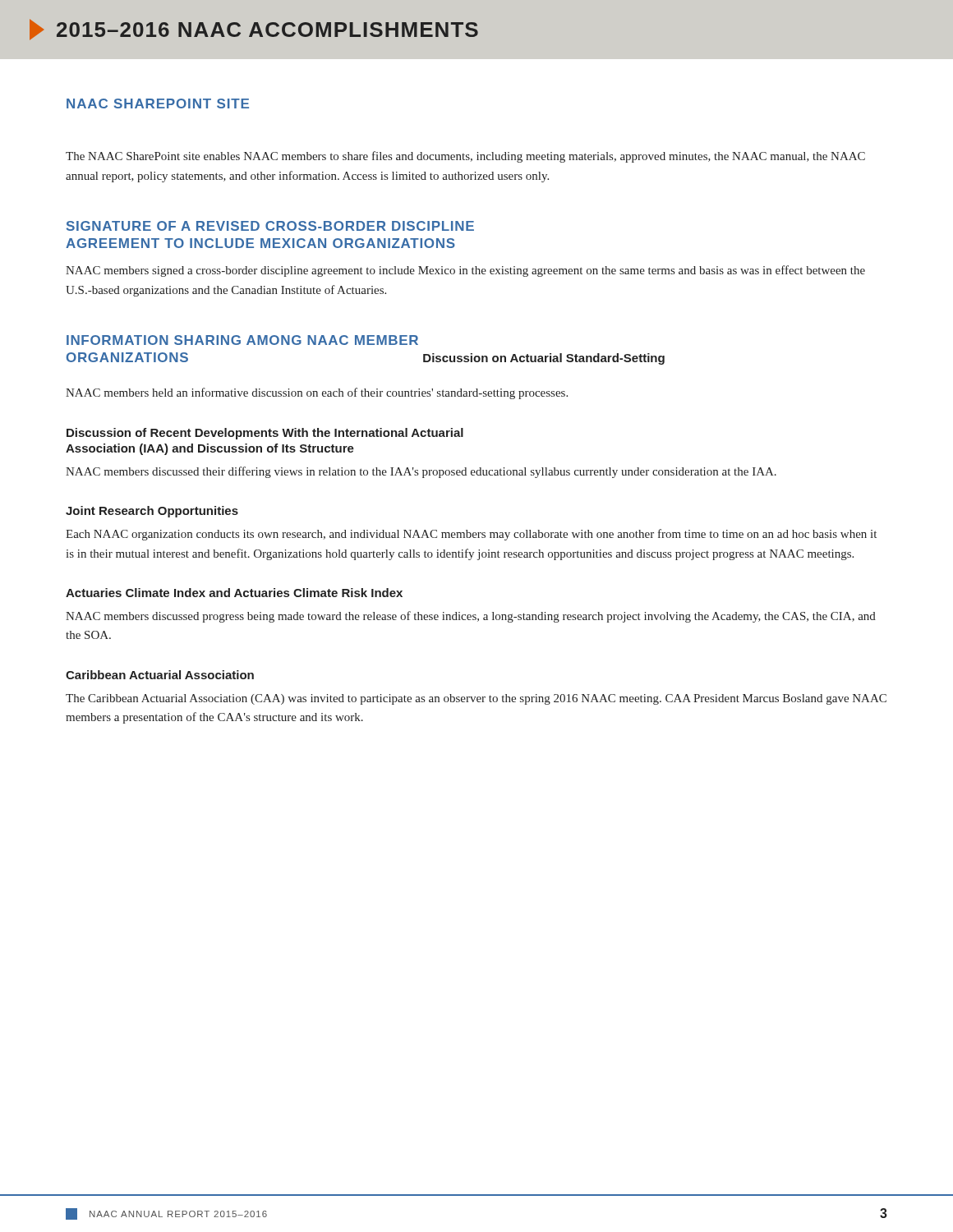Image resolution: width=953 pixels, height=1232 pixels.
Task: Find the section header containing "INFORMATION SHARING AMONG NAAC MEMBERORGANIZATIONS"
Action: click(x=242, y=349)
